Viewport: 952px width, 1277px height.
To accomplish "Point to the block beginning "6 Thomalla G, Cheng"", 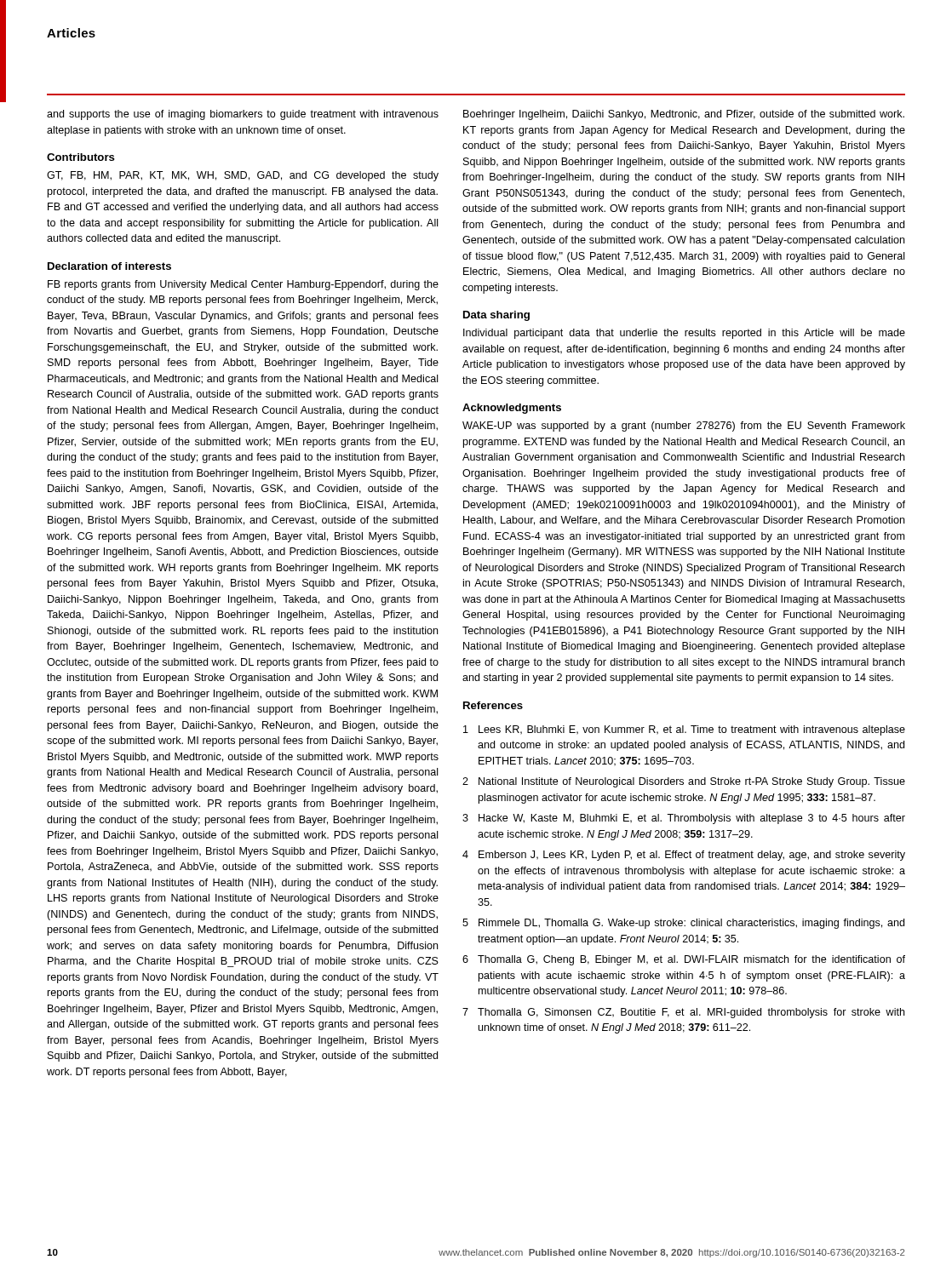I will pos(684,976).
